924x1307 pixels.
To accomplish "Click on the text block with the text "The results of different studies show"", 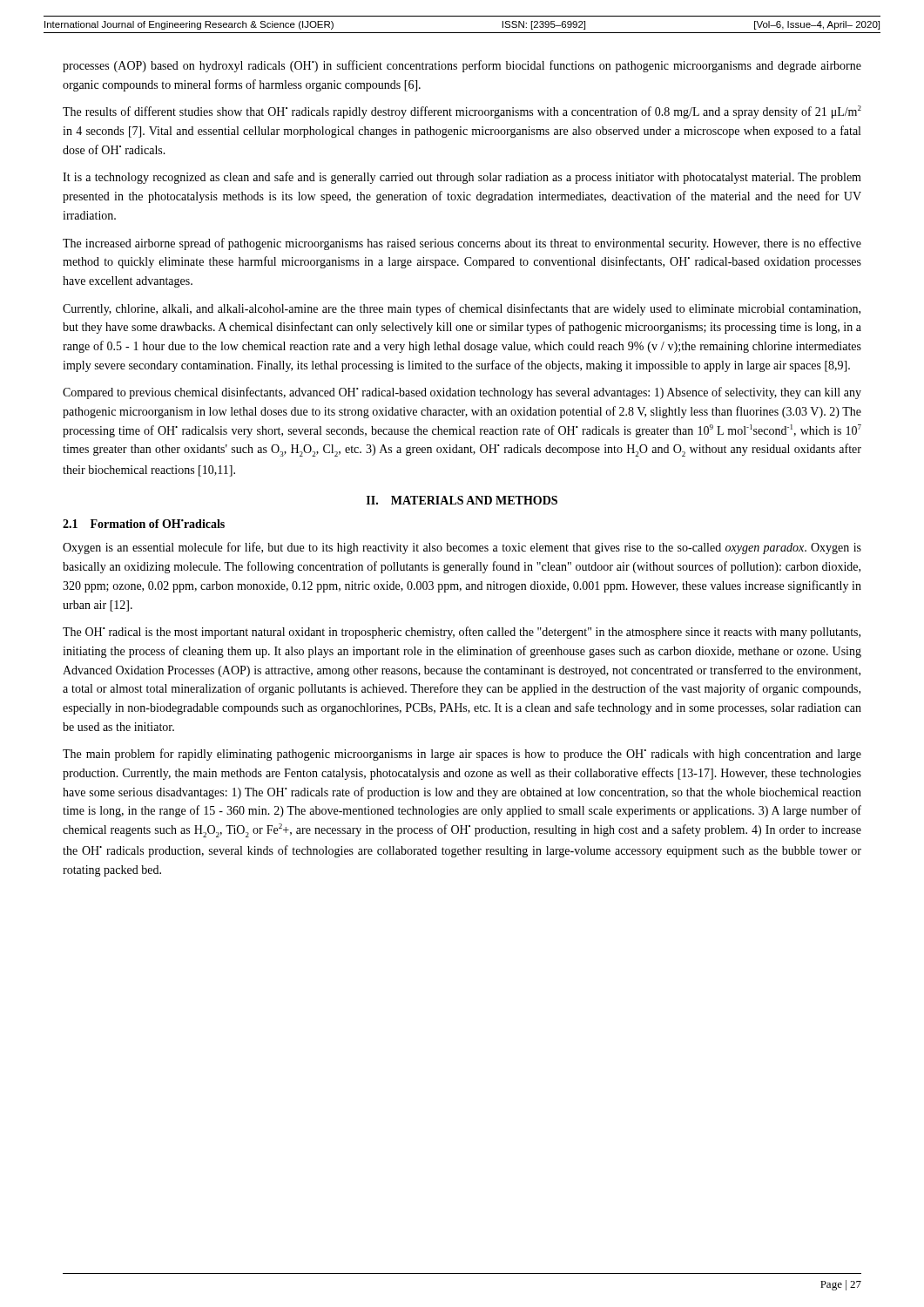I will (x=462, y=130).
